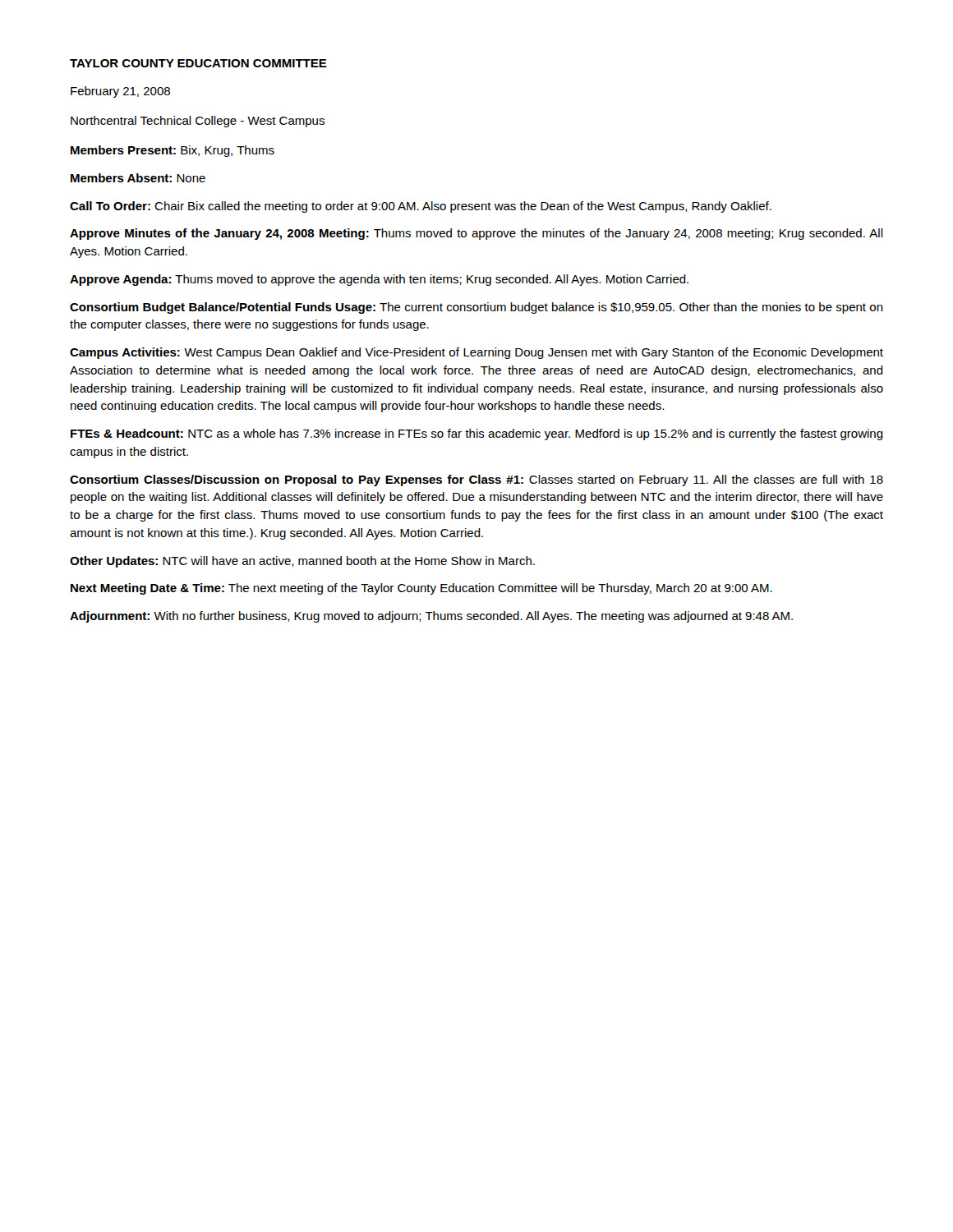Click on the title that reads "TAYLOR COUNTY EDUCATION COMMITTEE"
This screenshot has height=1232, width=953.
click(198, 63)
